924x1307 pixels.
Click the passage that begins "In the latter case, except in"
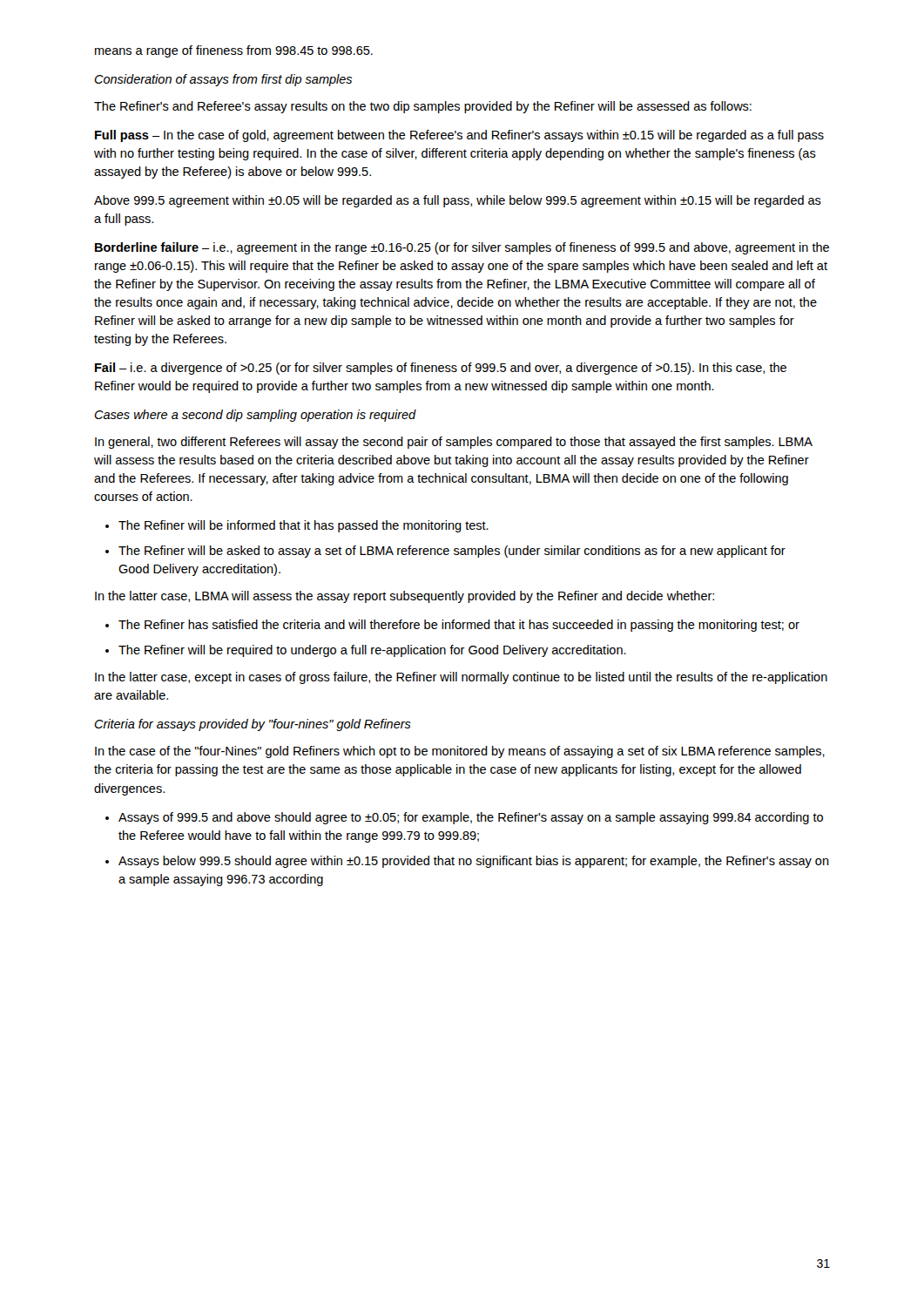[x=461, y=687]
